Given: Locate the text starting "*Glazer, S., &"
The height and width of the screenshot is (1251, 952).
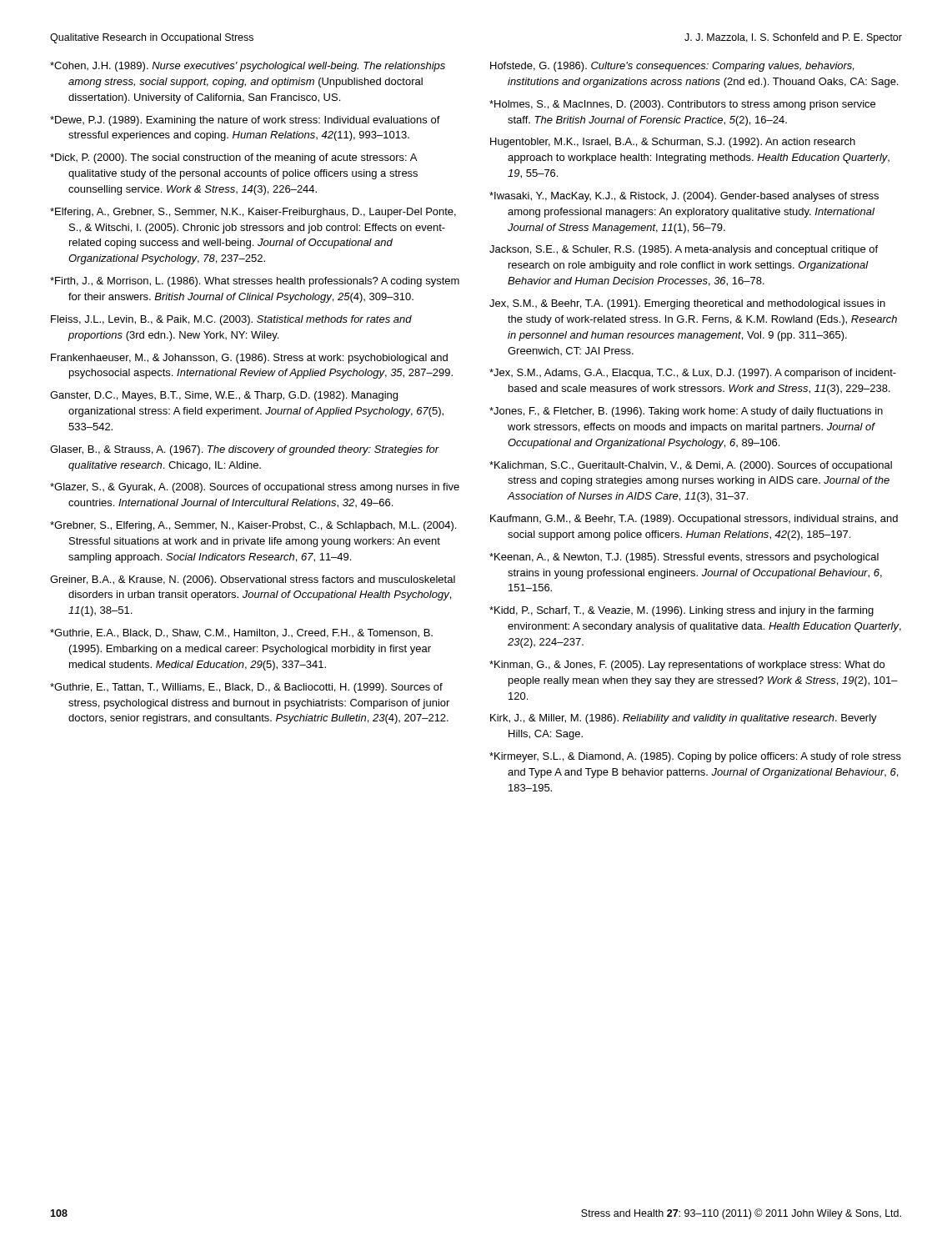Looking at the screenshot, I should (x=255, y=495).
